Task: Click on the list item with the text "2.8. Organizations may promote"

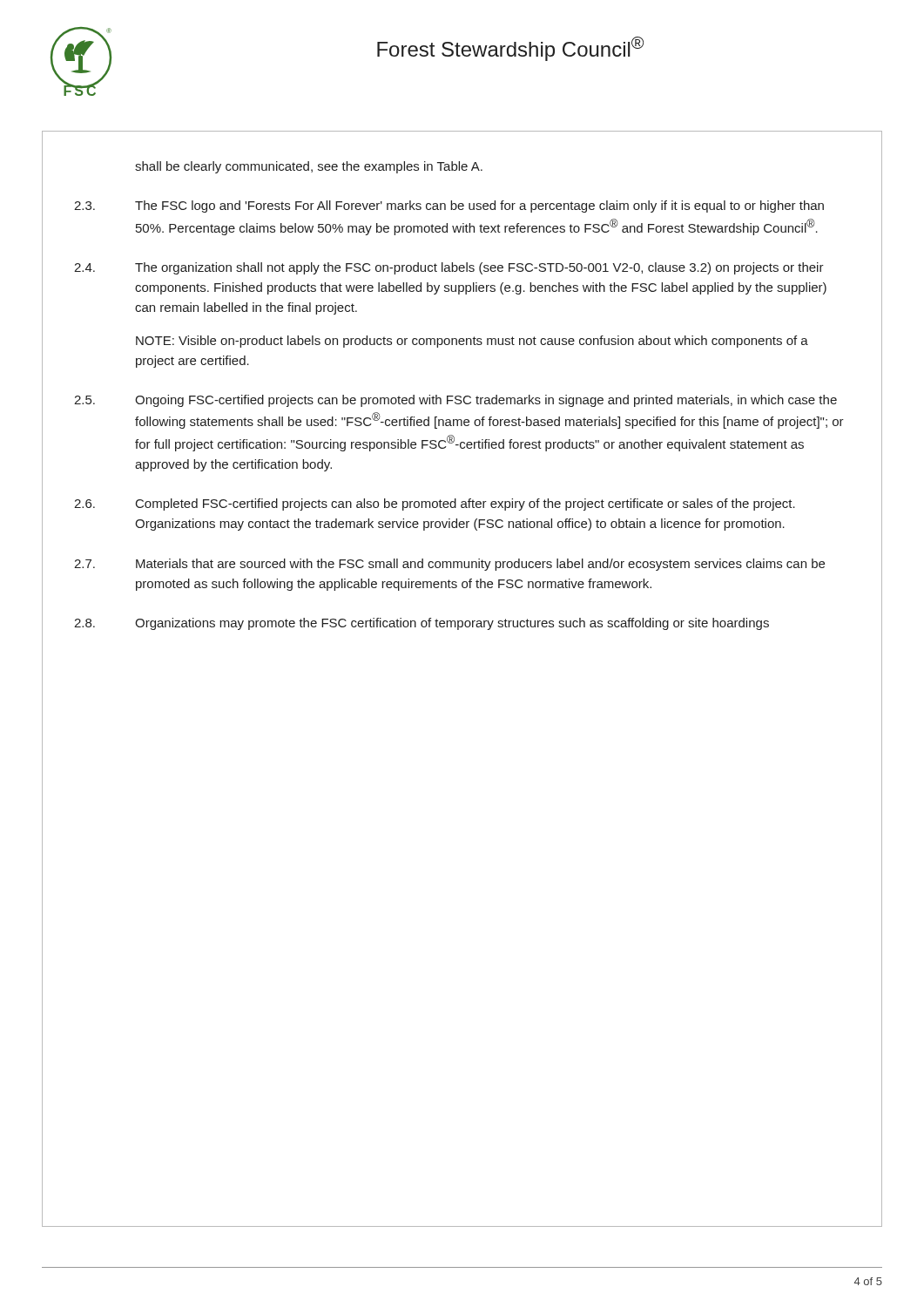Action: tap(462, 623)
